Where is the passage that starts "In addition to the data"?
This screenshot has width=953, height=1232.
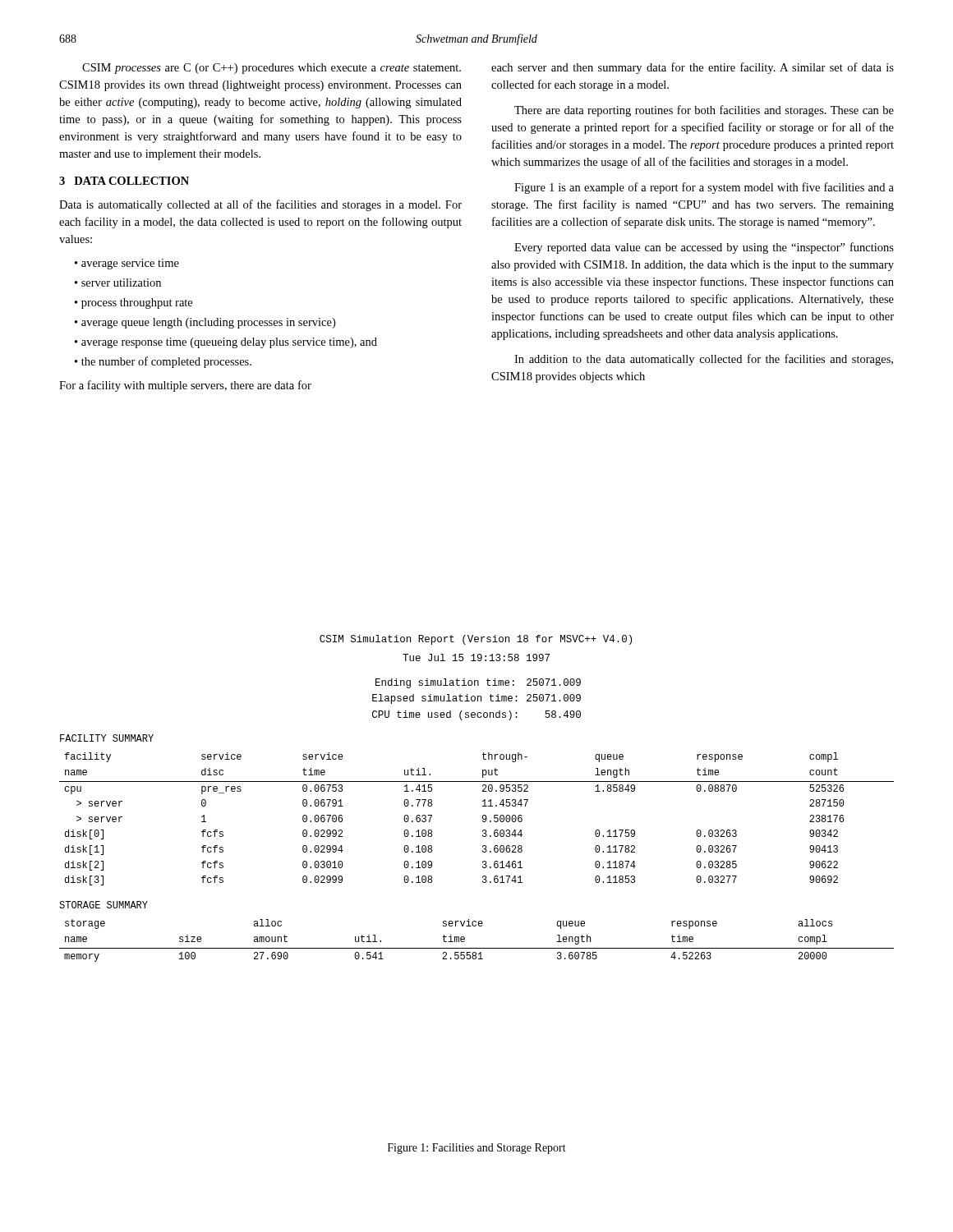(x=693, y=368)
